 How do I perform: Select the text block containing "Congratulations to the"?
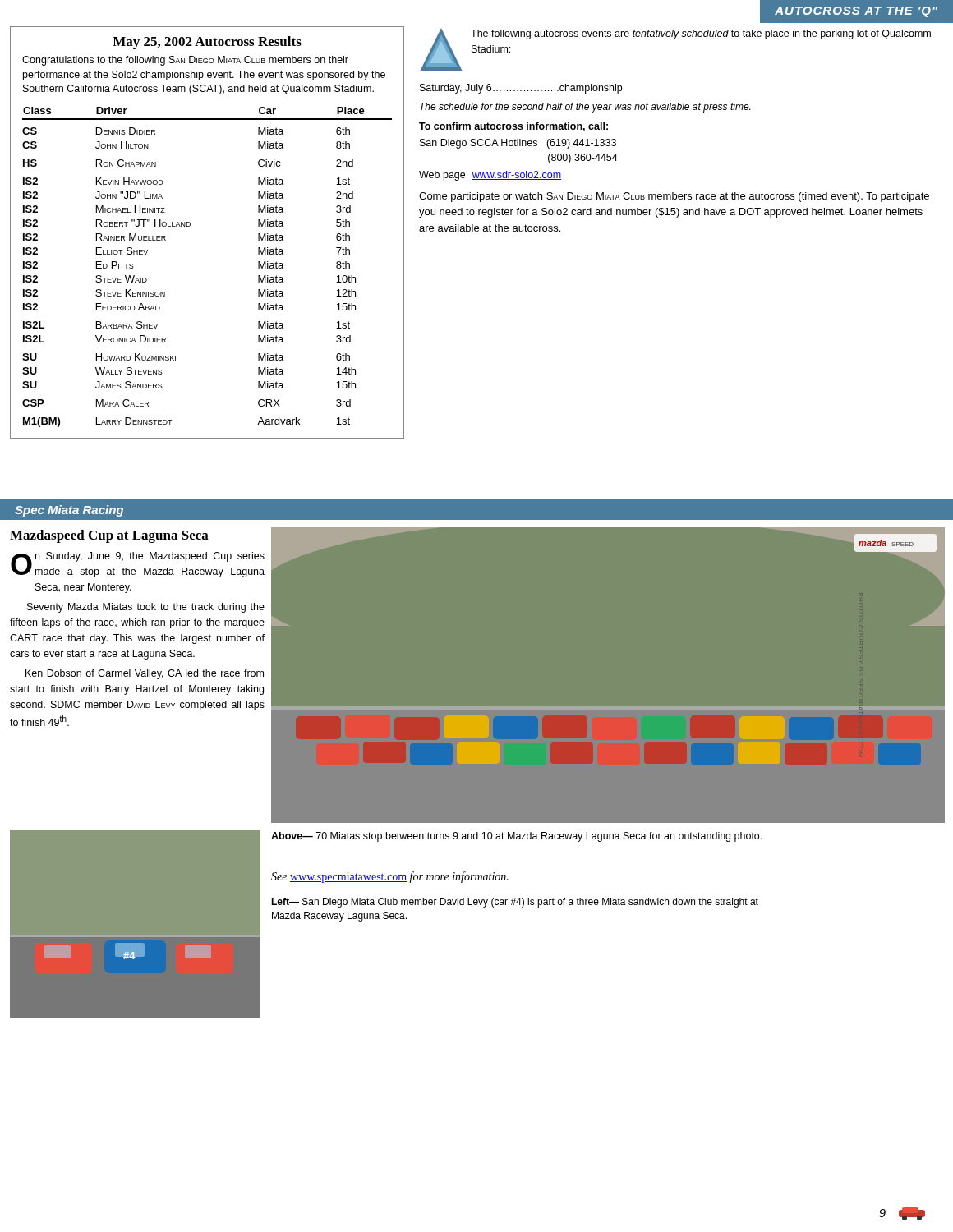(x=204, y=74)
